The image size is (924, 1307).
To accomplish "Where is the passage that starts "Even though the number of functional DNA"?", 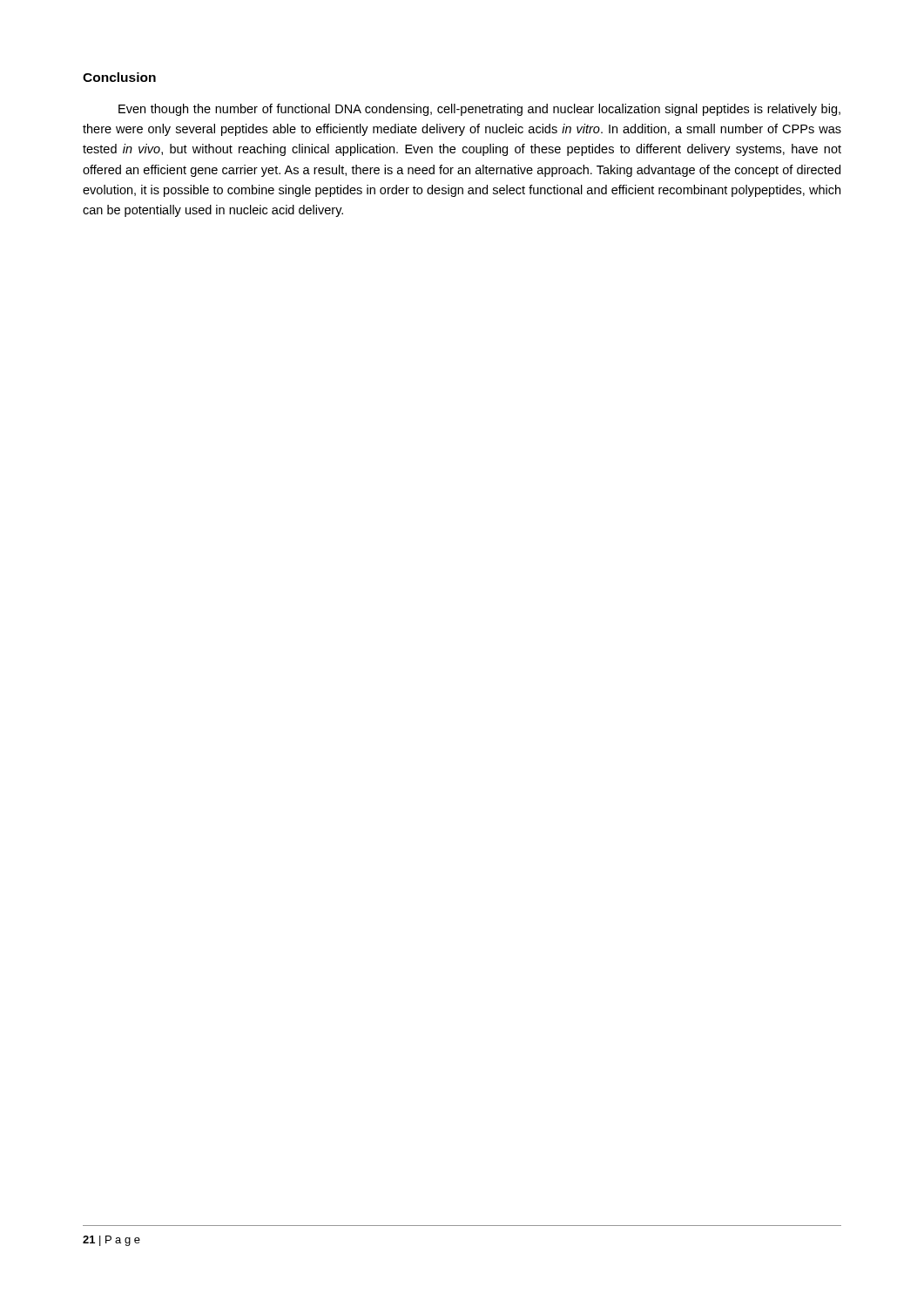I will point(462,159).
